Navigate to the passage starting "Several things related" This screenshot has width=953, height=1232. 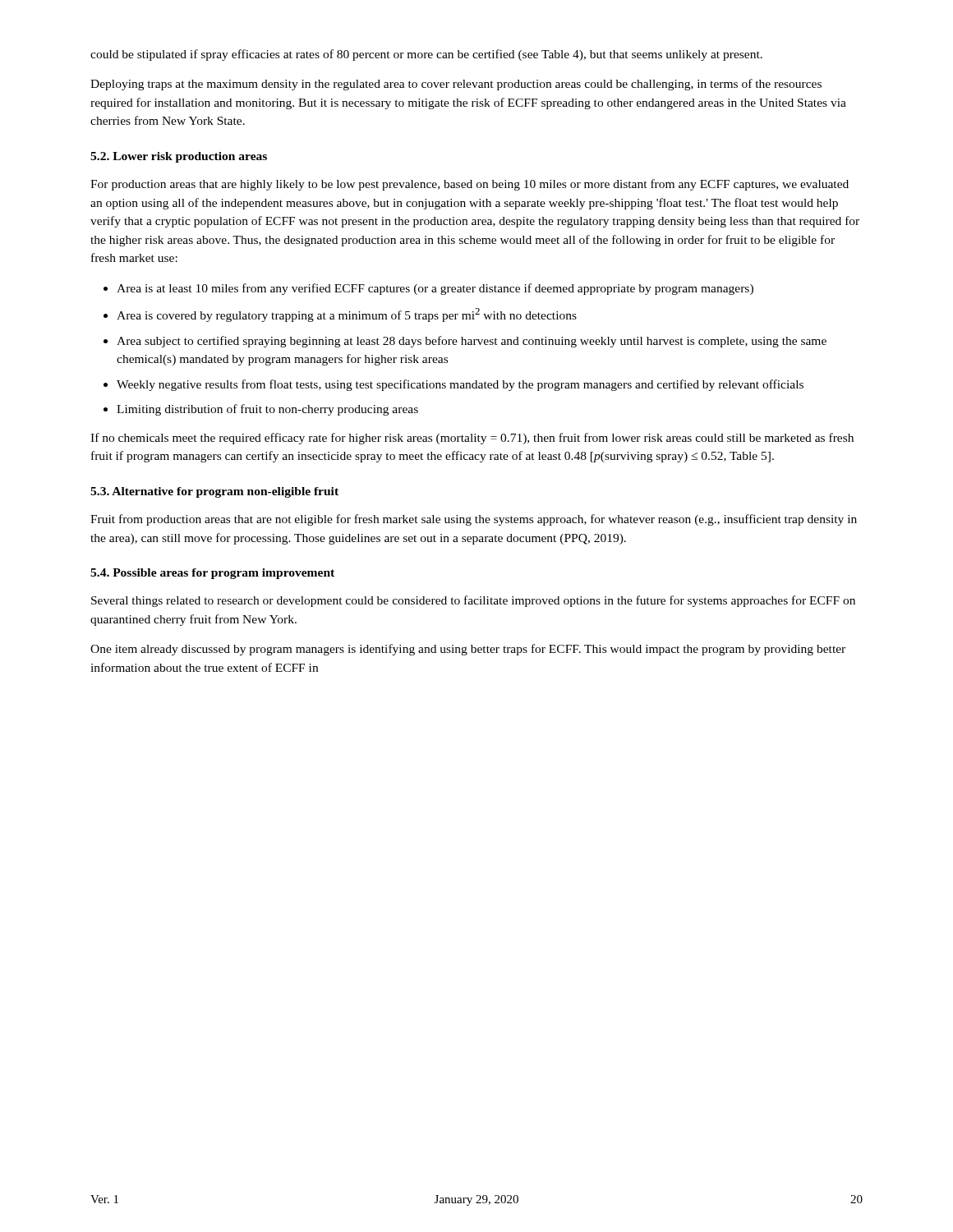[476, 610]
